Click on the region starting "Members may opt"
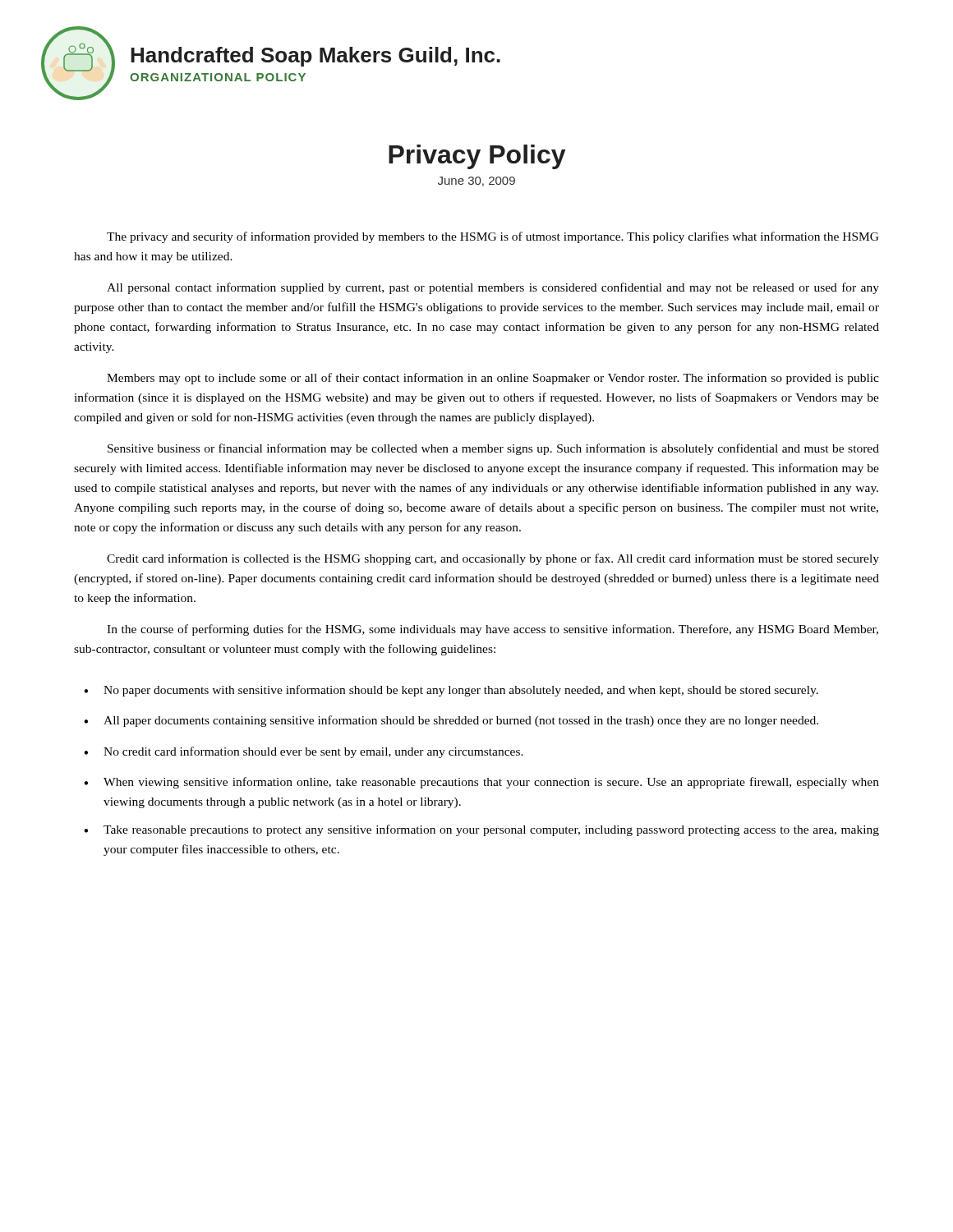 click(476, 397)
